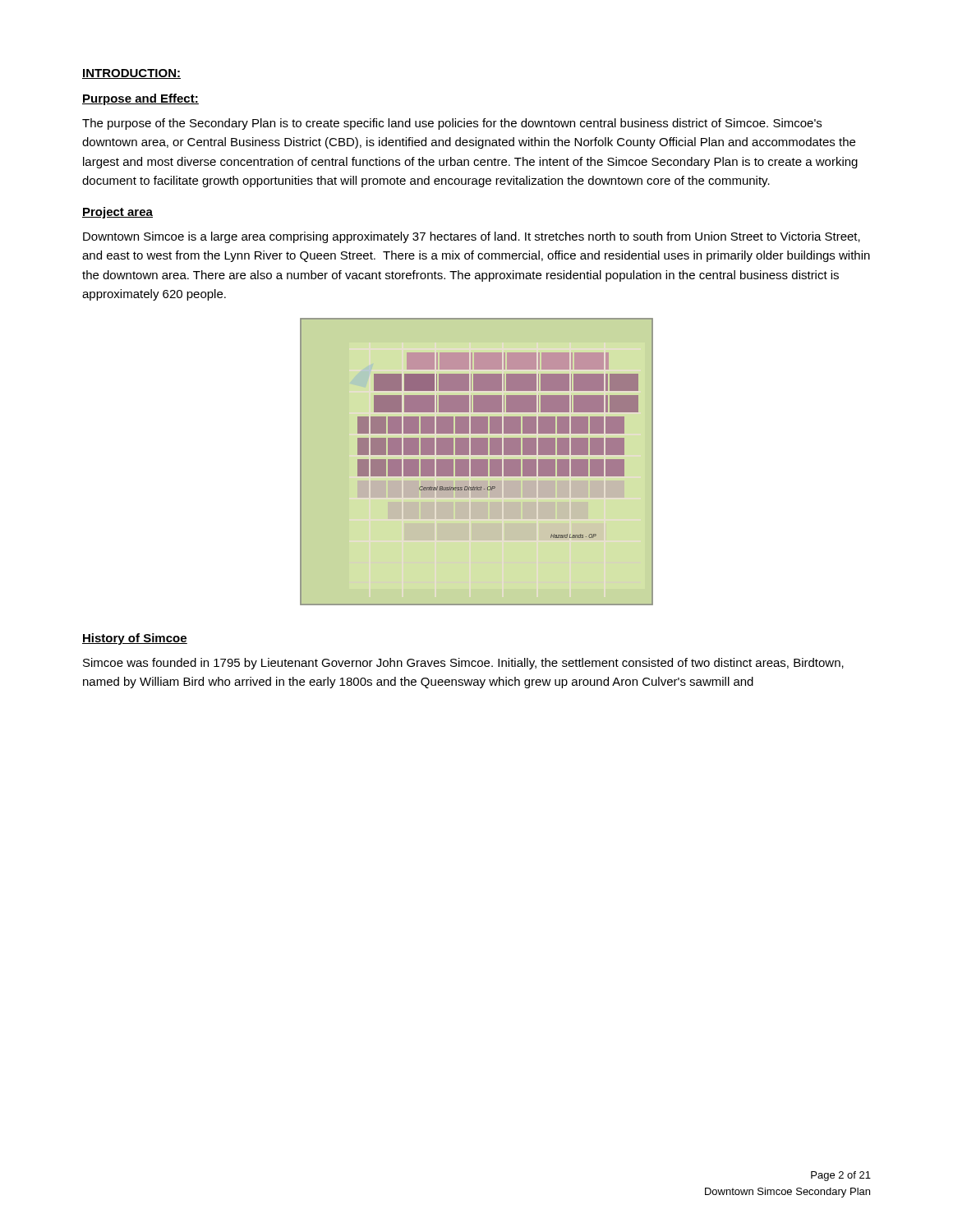
Task: Locate the text block with the text "Downtown Simcoe is a large area"
Action: click(x=476, y=265)
